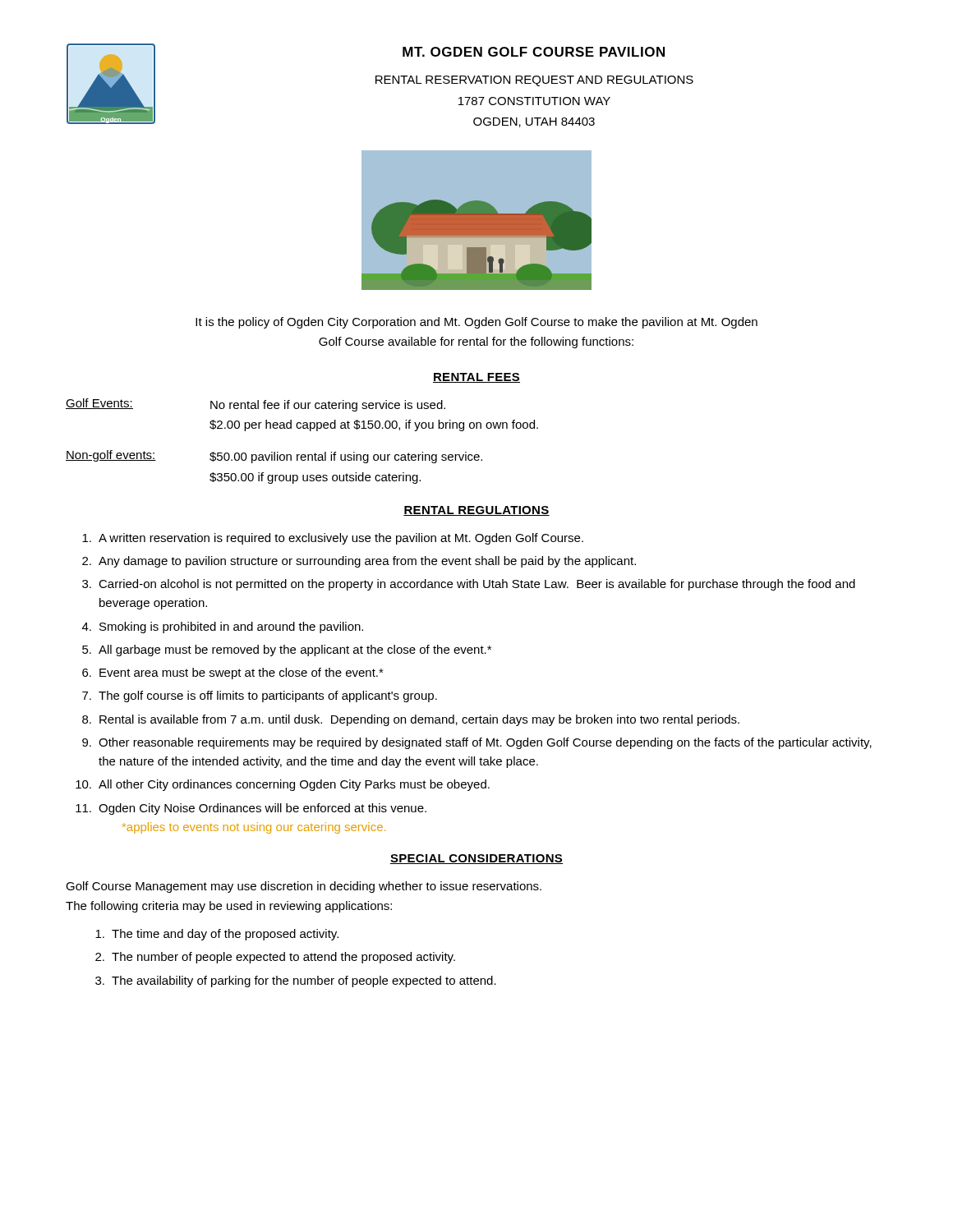Locate the text block that reads "No rental fee if our catering"
The height and width of the screenshot is (1232, 953).
click(374, 414)
